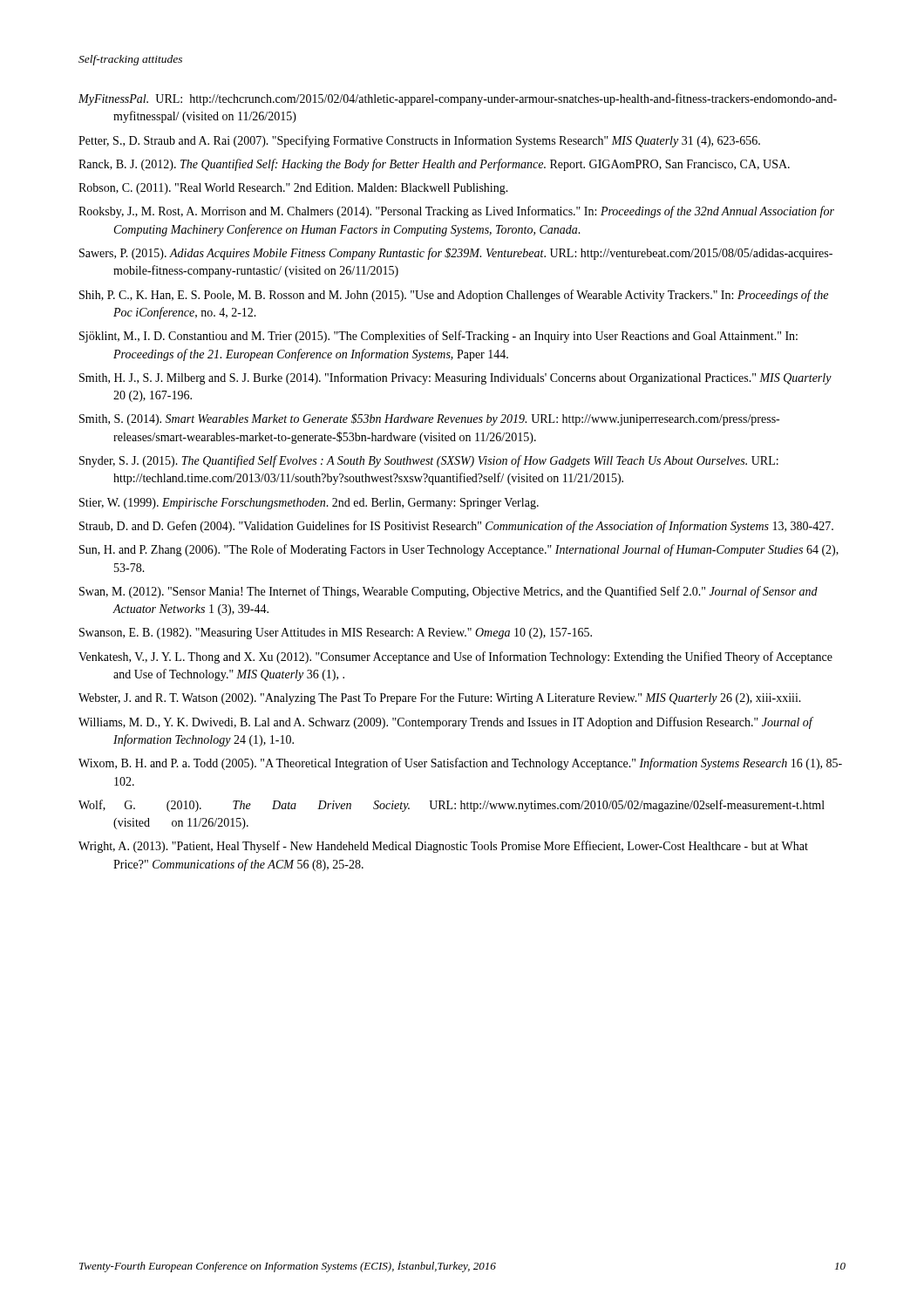The width and height of the screenshot is (924, 1308).
Task: Point to the block beginning "Straub, D. and D. Gefen (2004). "Validation"
Action: pos(456,526)
